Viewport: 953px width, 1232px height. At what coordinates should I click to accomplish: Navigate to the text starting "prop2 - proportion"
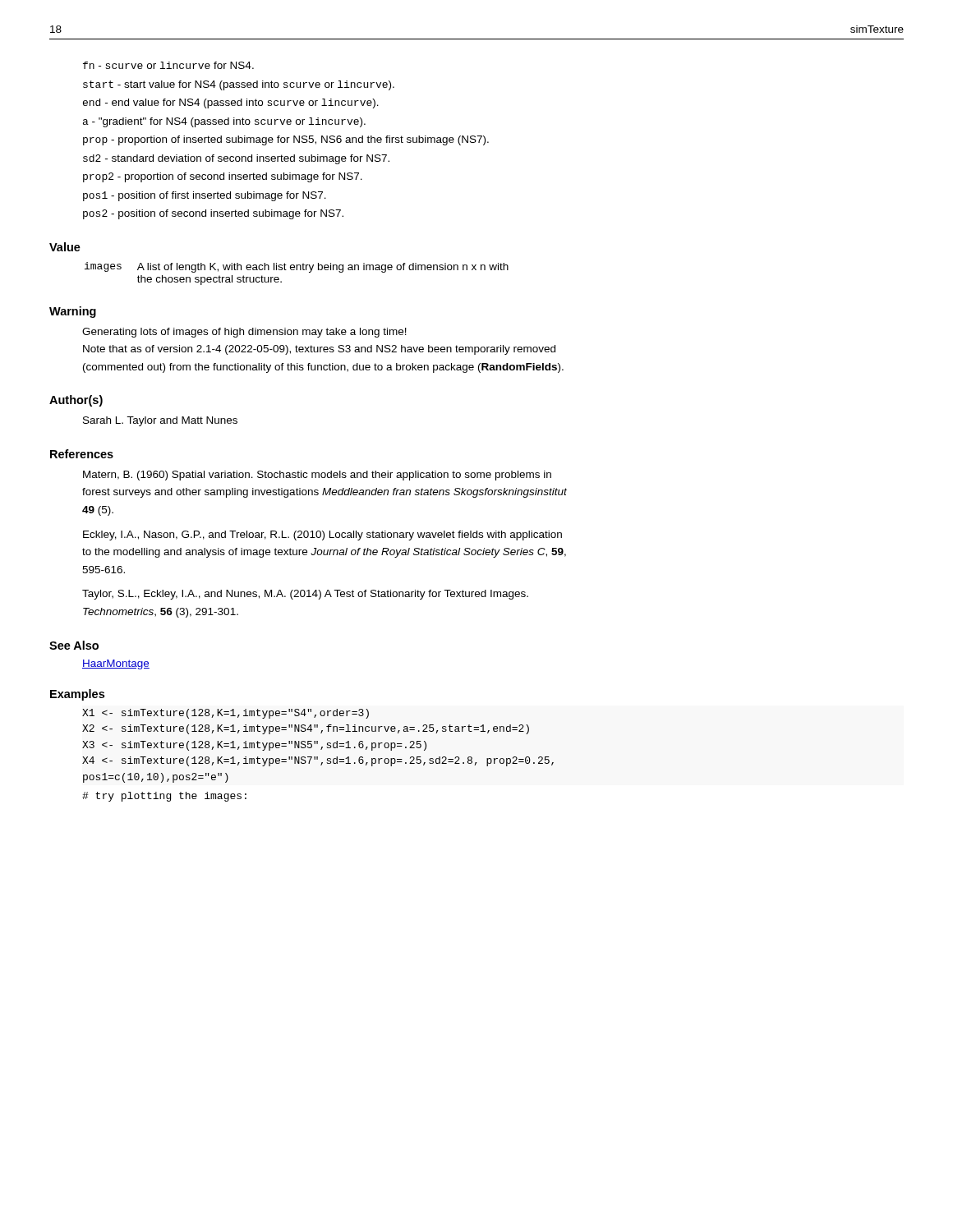click(x=222, y=177)
